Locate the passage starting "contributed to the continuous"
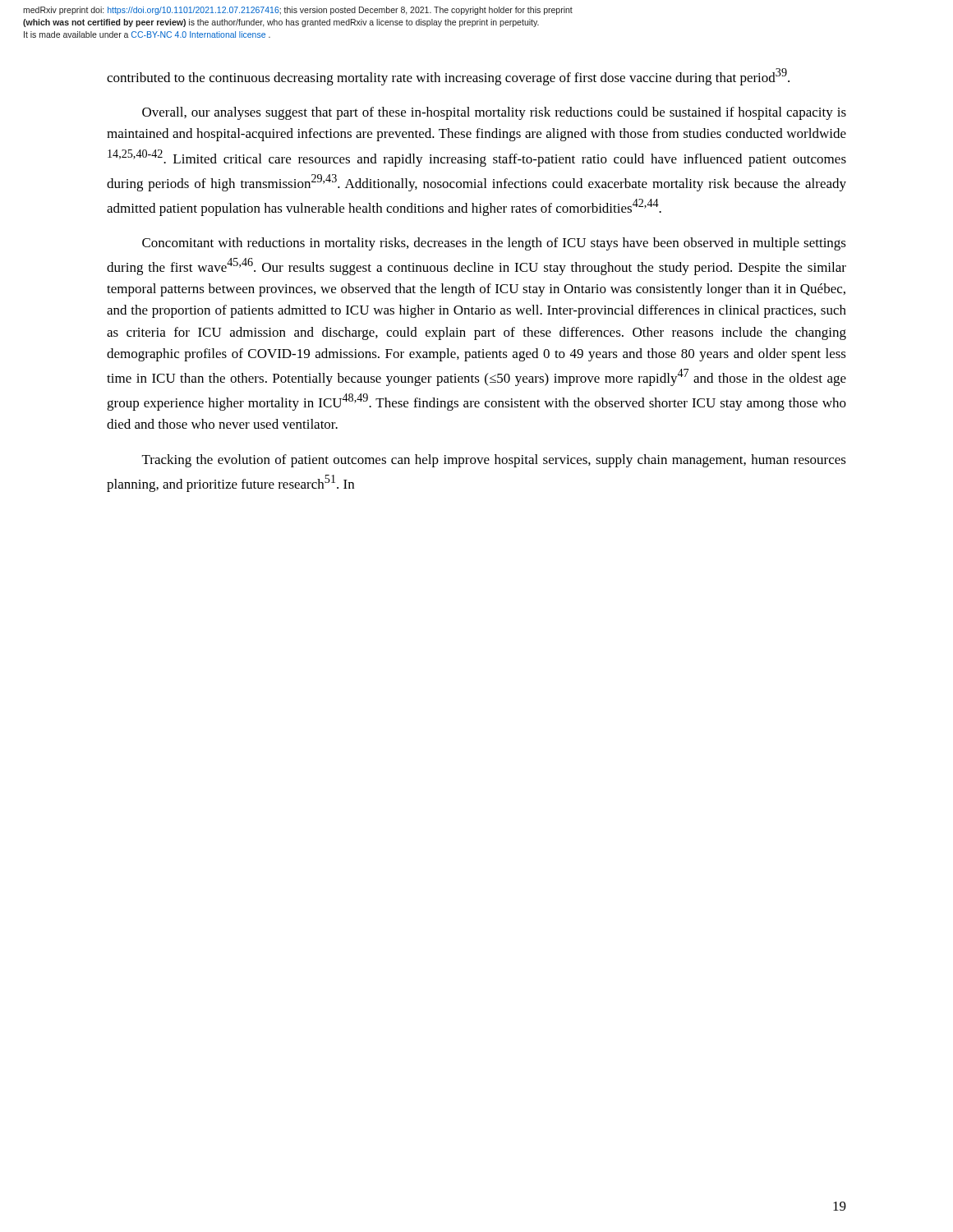 476,76
